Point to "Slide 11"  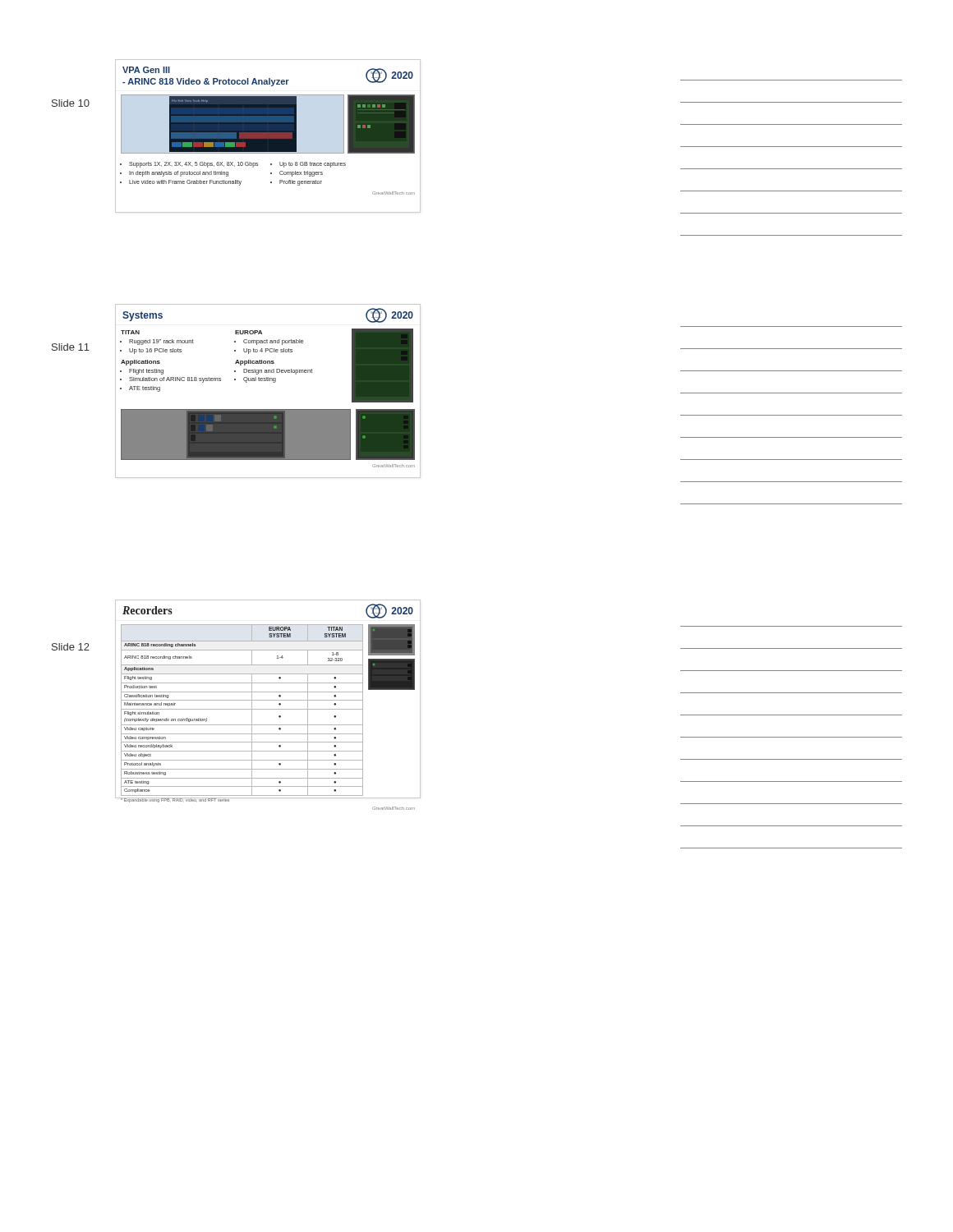point(70,347)
